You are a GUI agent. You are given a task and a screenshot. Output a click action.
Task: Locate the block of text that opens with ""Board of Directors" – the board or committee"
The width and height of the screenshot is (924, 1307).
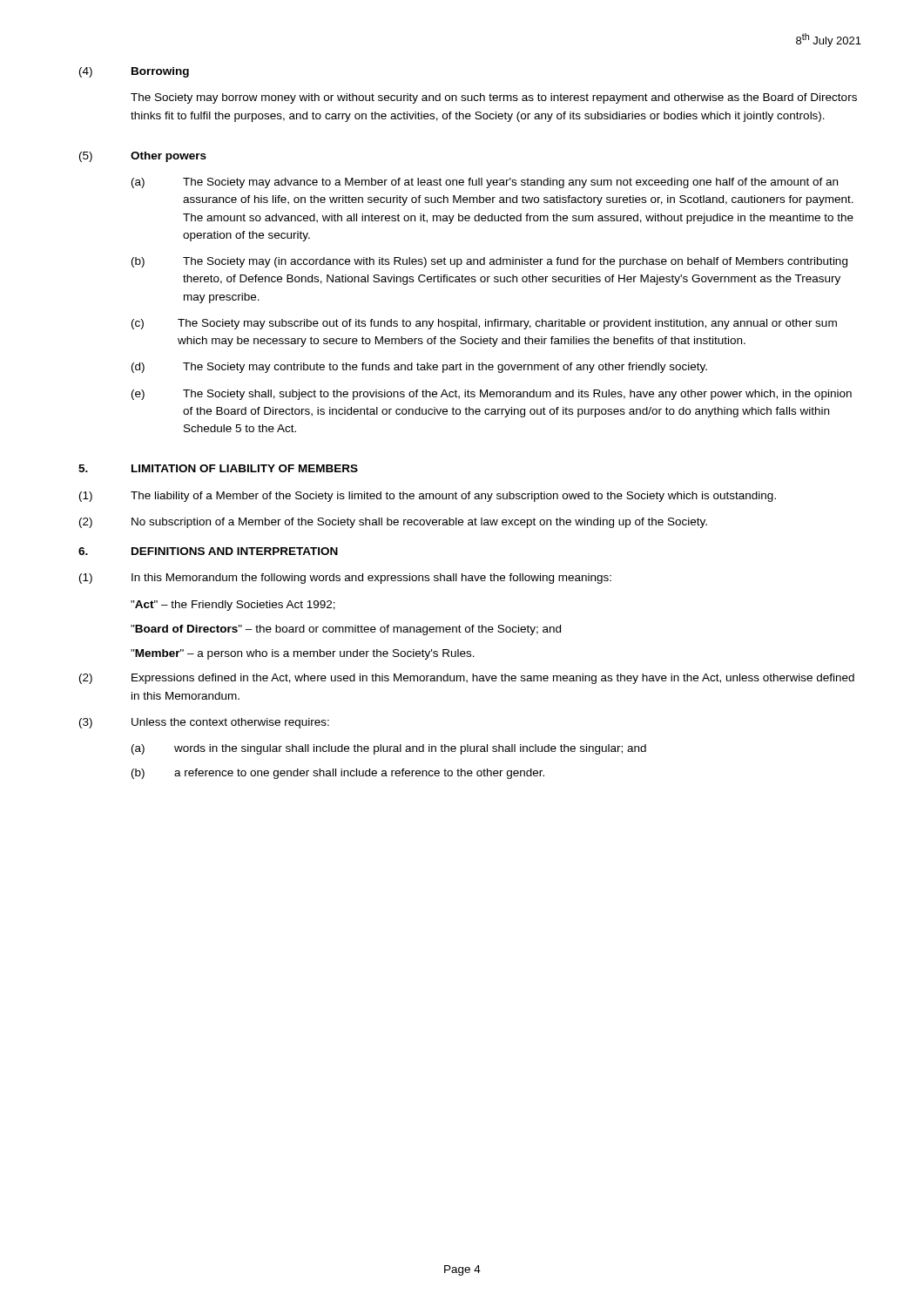[x=346, y=628]
